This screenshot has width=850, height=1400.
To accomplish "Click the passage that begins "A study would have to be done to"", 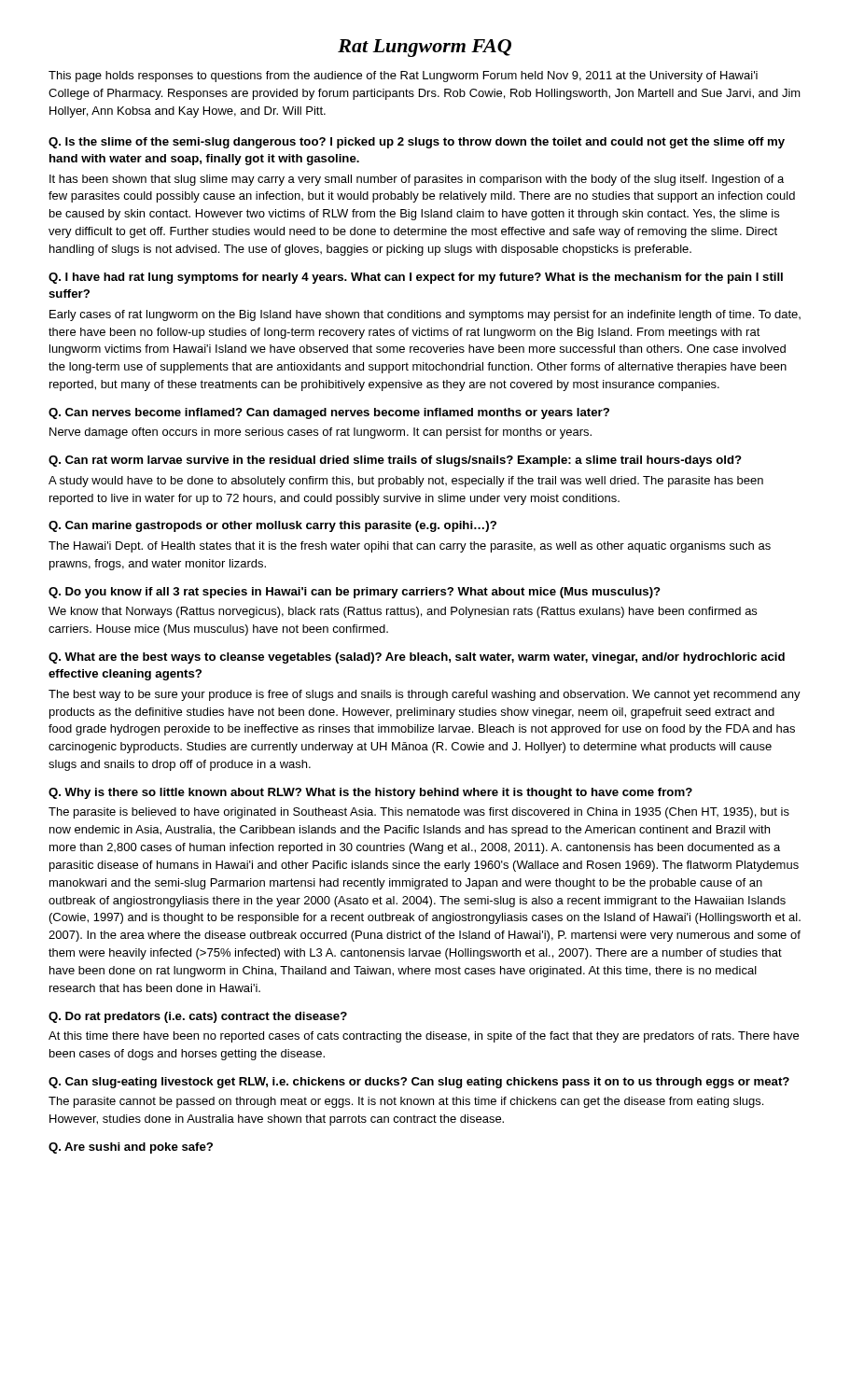I will tap(406, 489).
